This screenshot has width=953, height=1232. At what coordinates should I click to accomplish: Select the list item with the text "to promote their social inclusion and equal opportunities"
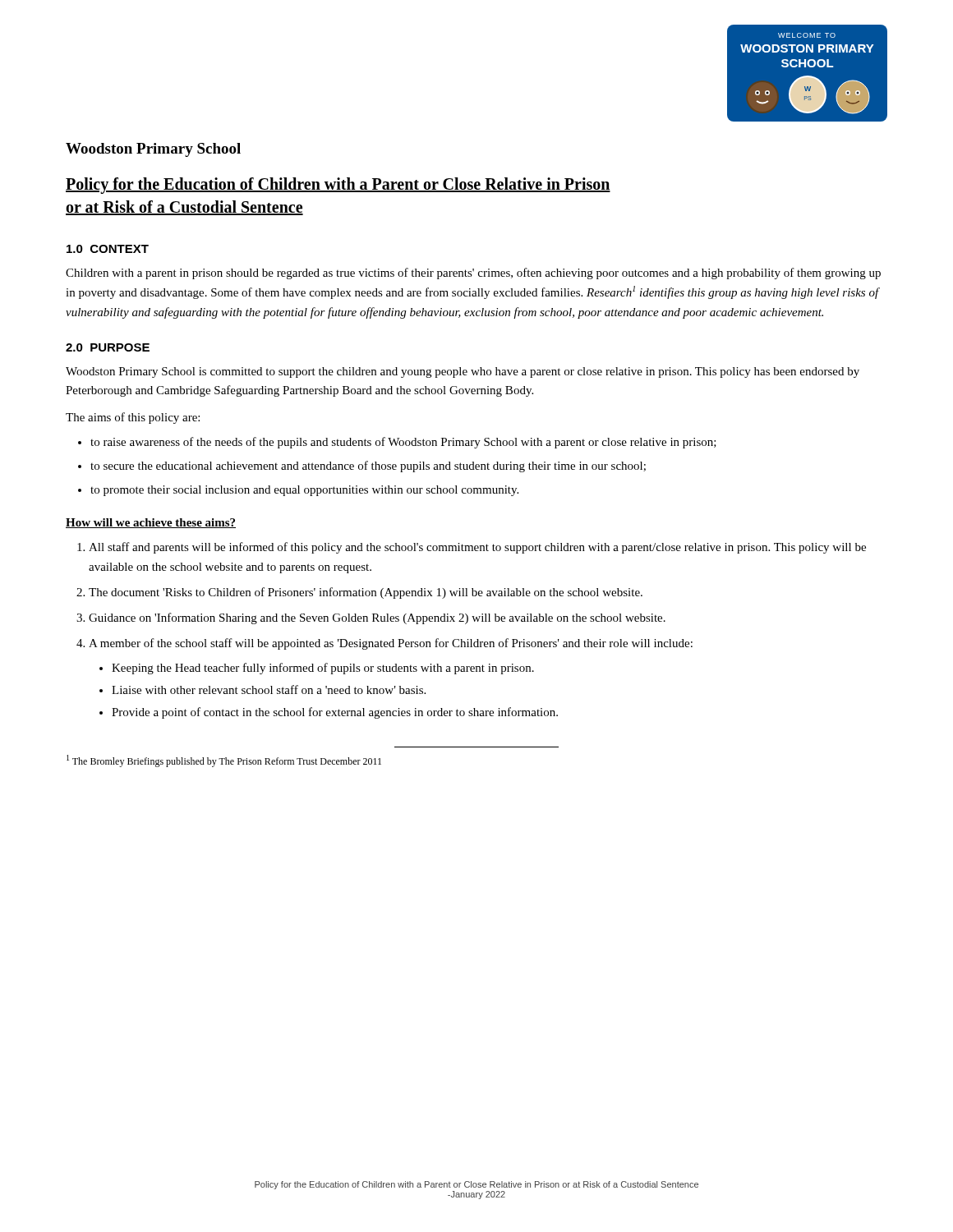(x=305, y=490)
